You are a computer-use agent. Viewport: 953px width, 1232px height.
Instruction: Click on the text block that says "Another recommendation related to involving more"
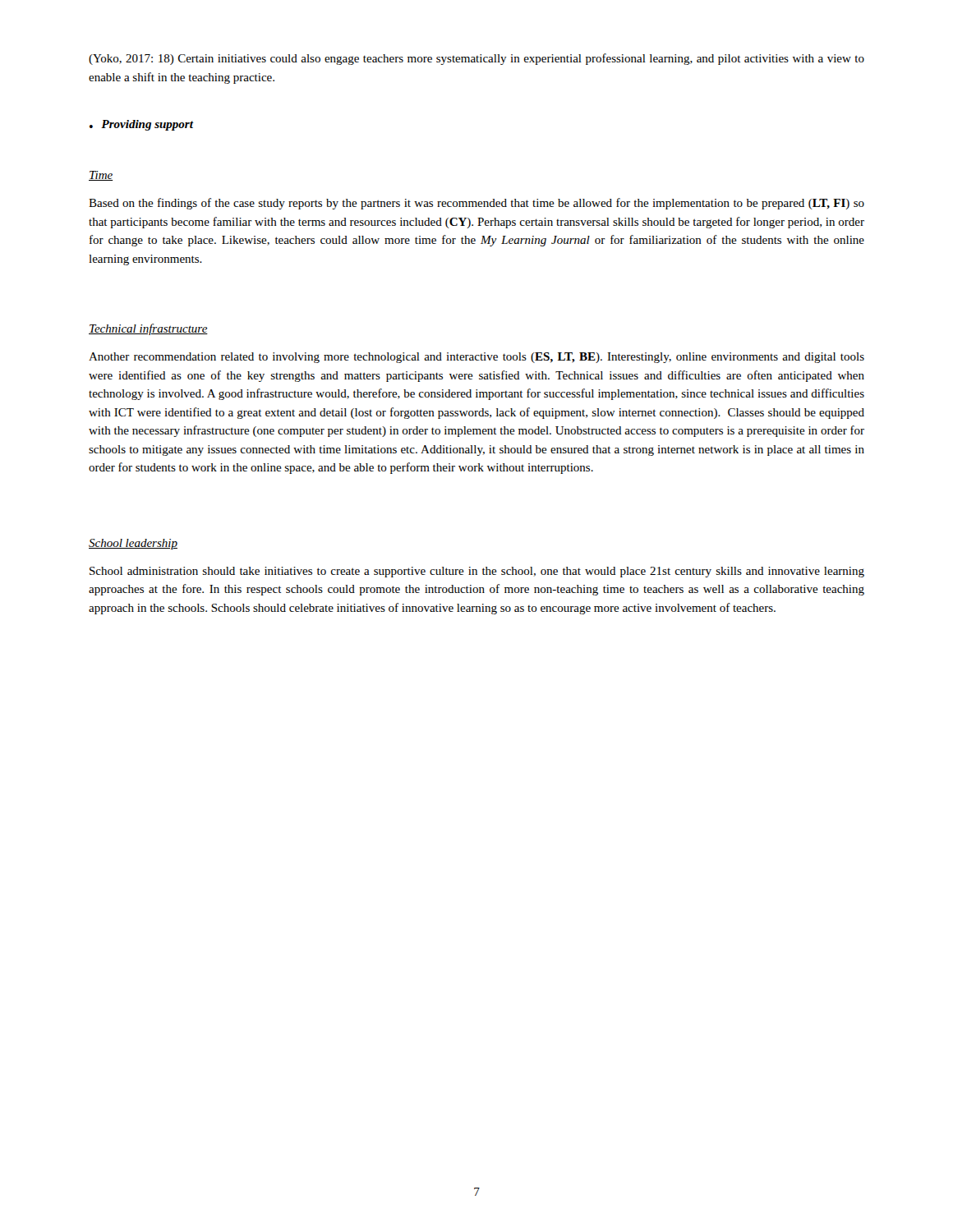(x=476, y=412)
